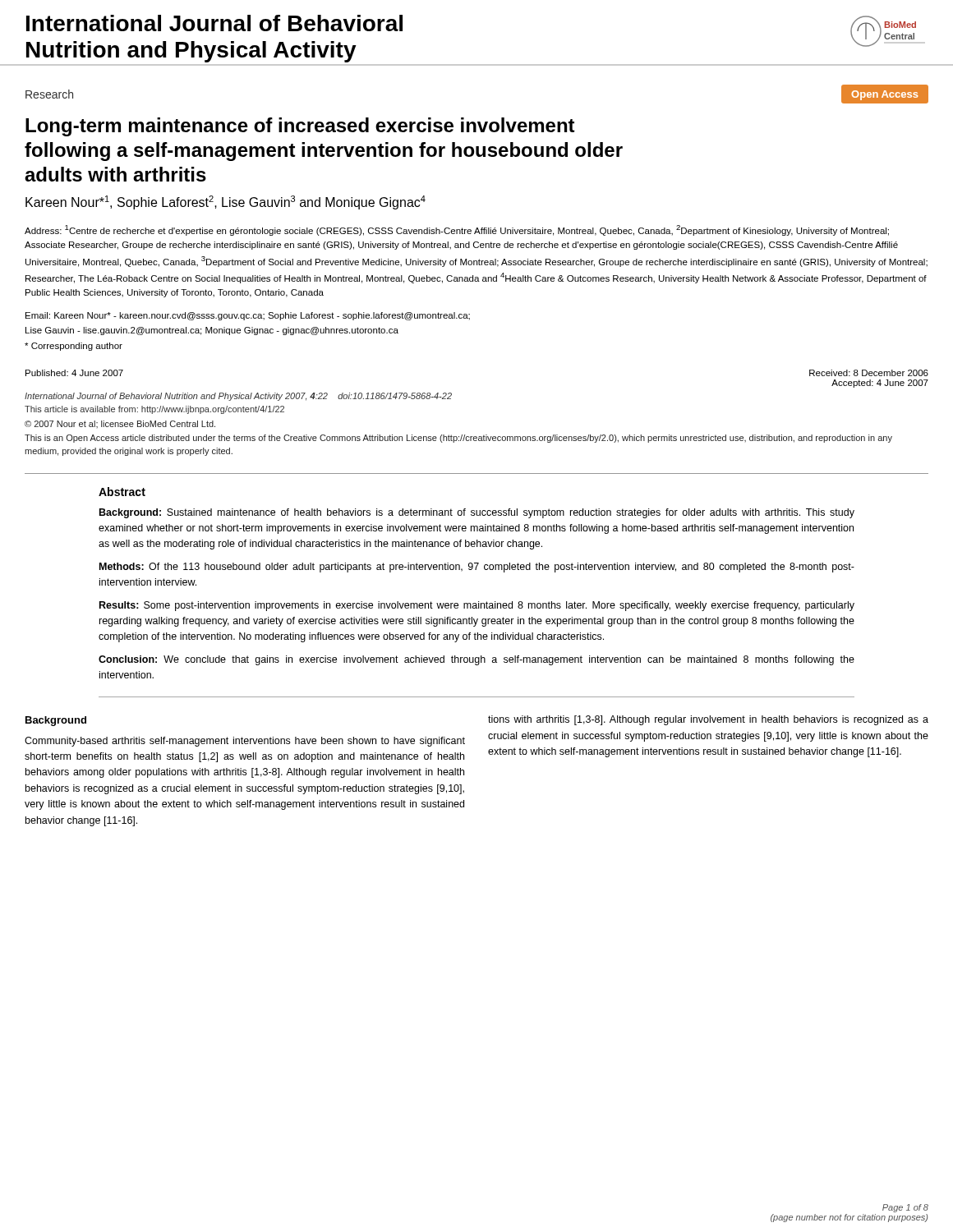The width and height of the screenshot is (953, 1232).
Task: Navigate to the passage starting "Address: 1Centre de recherche et d'expertise"
Action: (476, 260)
